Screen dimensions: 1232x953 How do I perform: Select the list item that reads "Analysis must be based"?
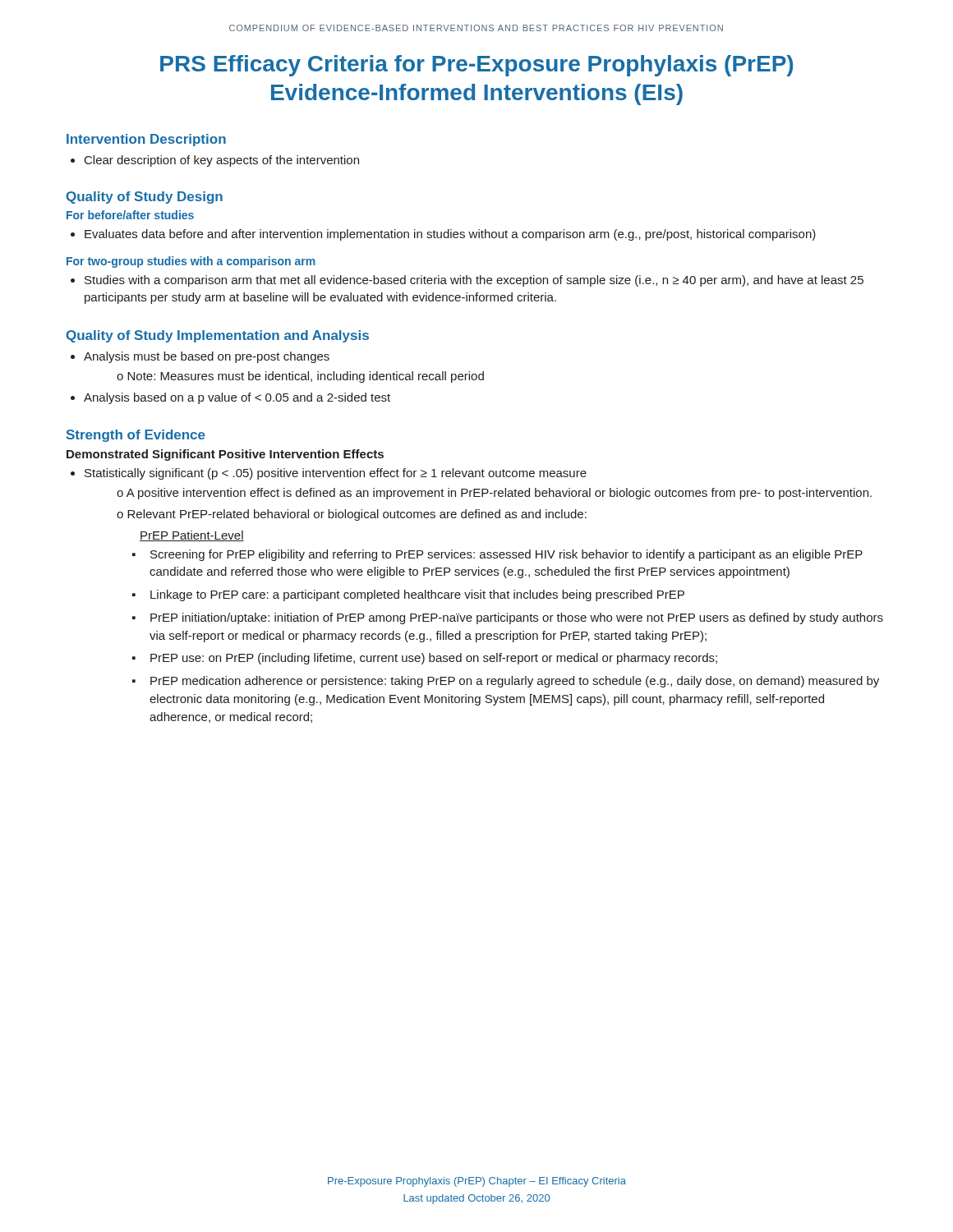coord(476,377)
